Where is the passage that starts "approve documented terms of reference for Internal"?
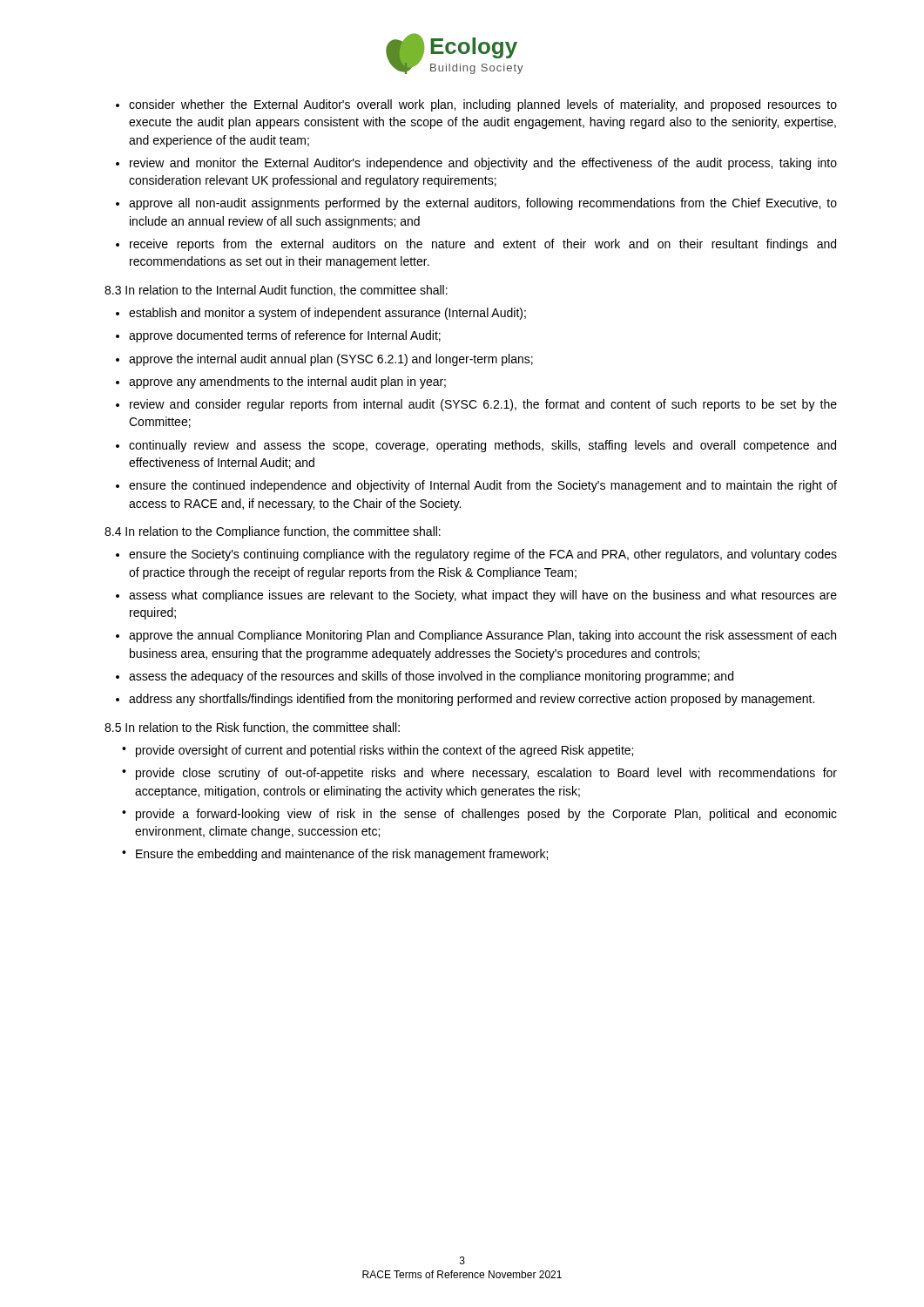Image resolution: width=924 pixels, height=1307 pixels. [x=285, y=336]
